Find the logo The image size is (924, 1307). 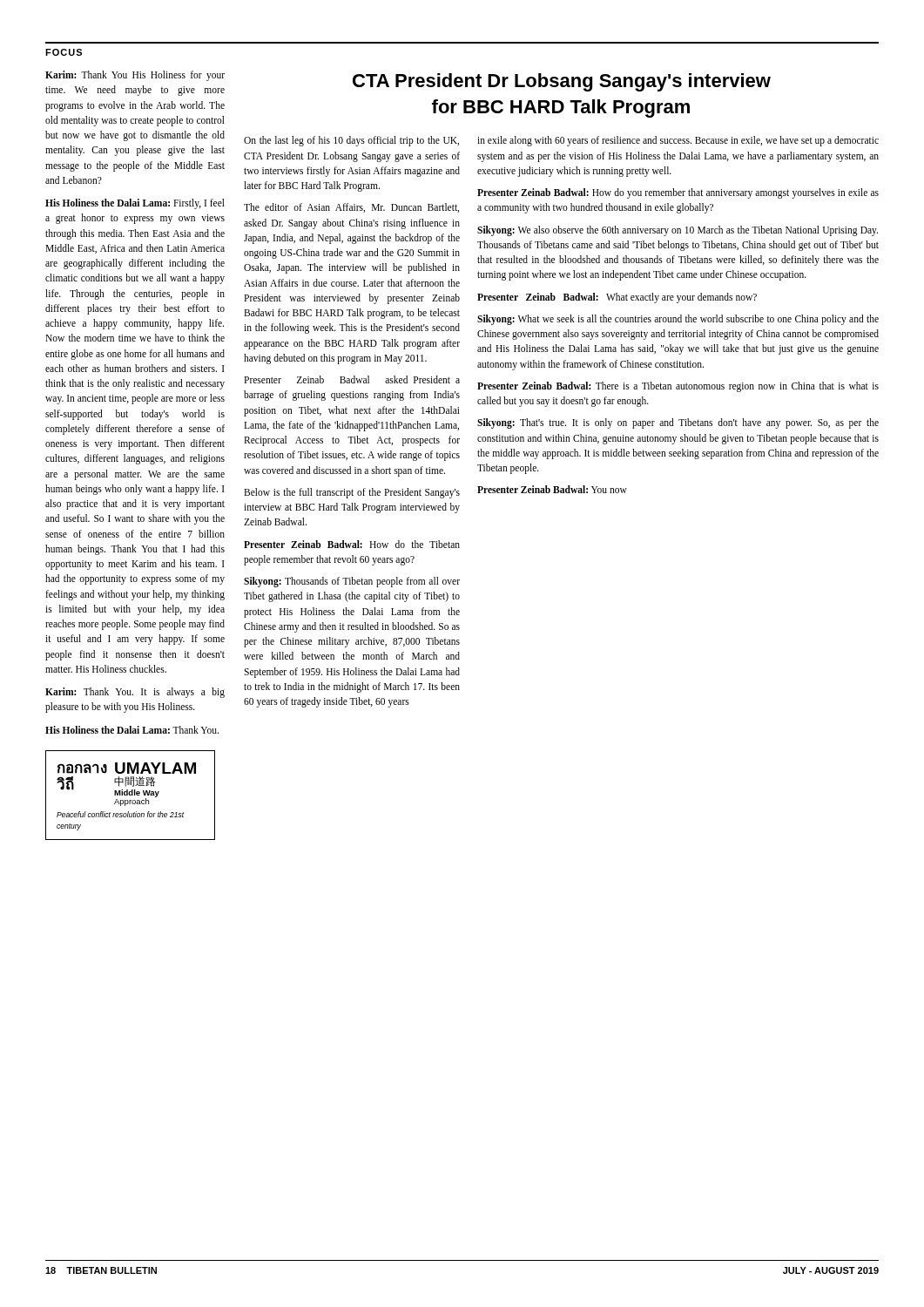click(135, 795)
